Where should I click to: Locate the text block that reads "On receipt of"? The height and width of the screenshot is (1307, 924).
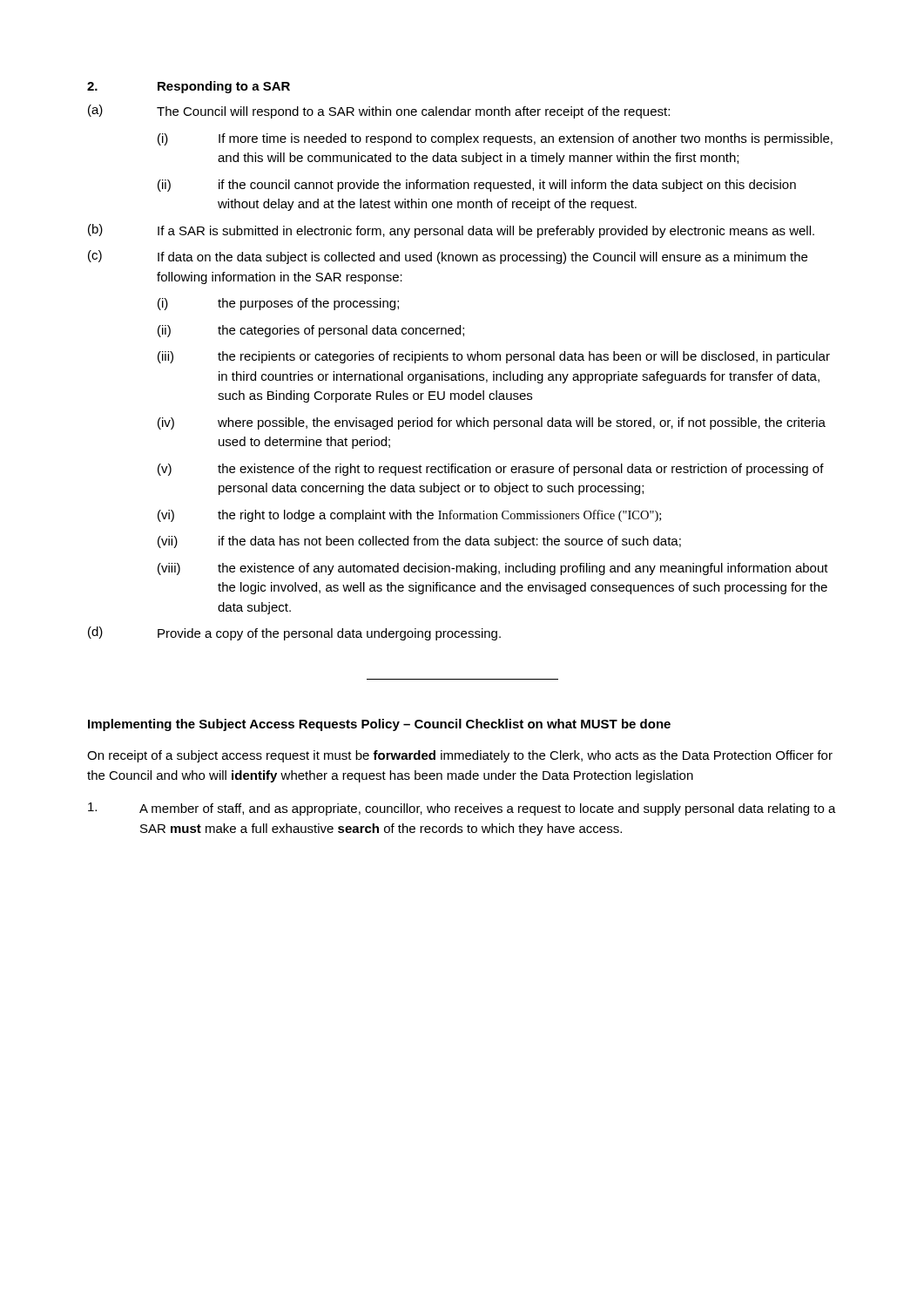coord(460,765)
